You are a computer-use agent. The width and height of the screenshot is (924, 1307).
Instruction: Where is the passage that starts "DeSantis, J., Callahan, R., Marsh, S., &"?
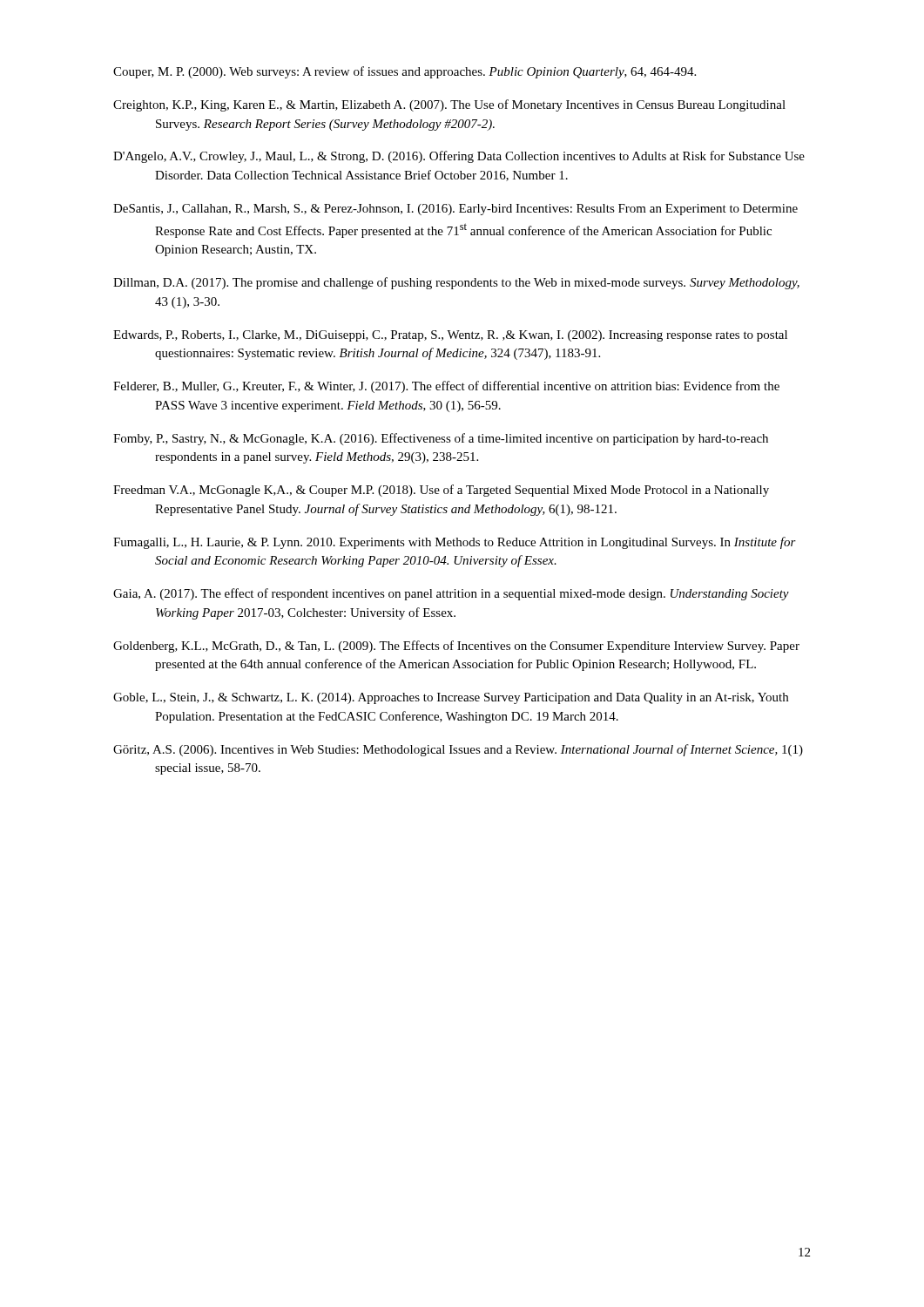[455, 229]
